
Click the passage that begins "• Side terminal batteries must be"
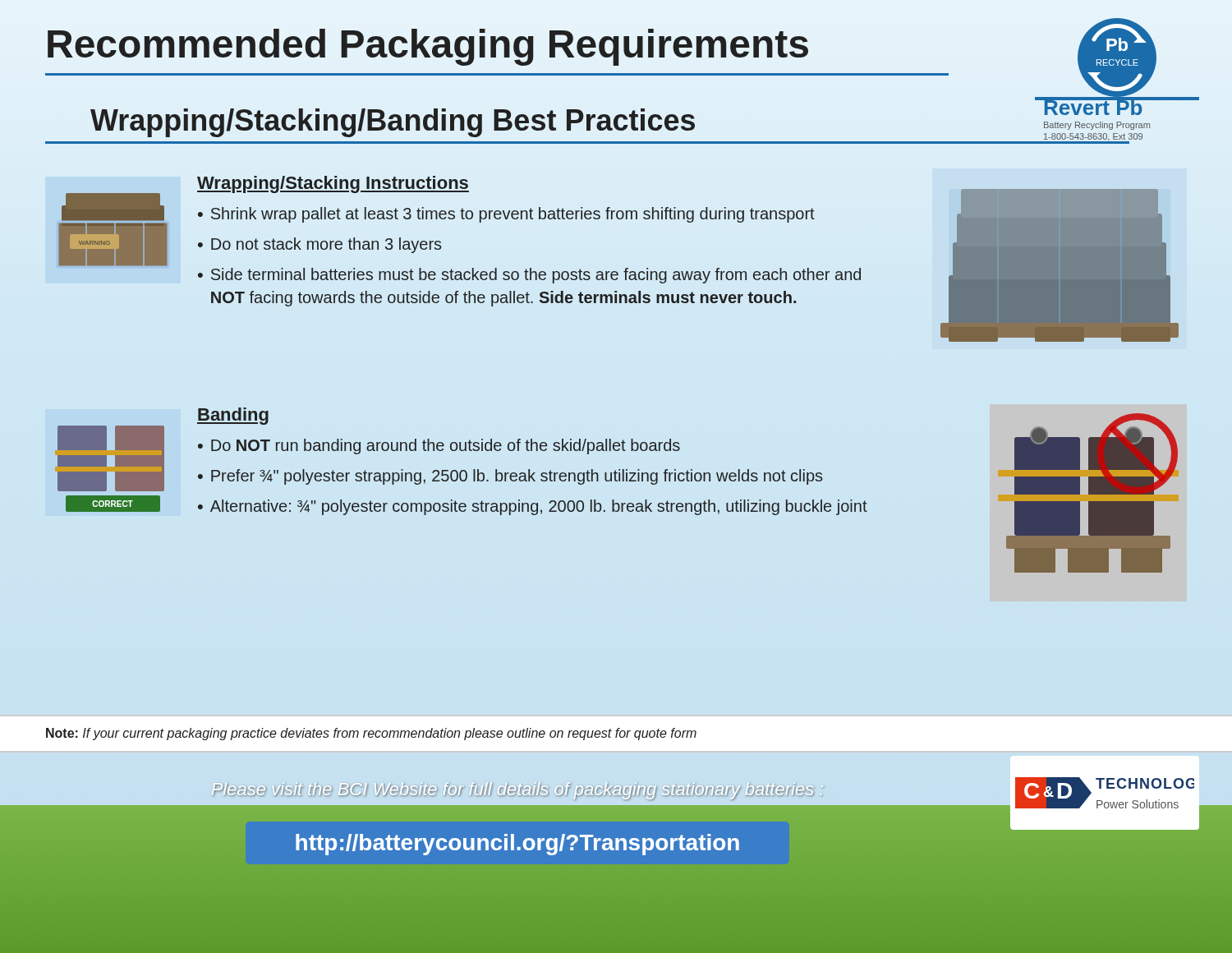(x=538, y=286)
